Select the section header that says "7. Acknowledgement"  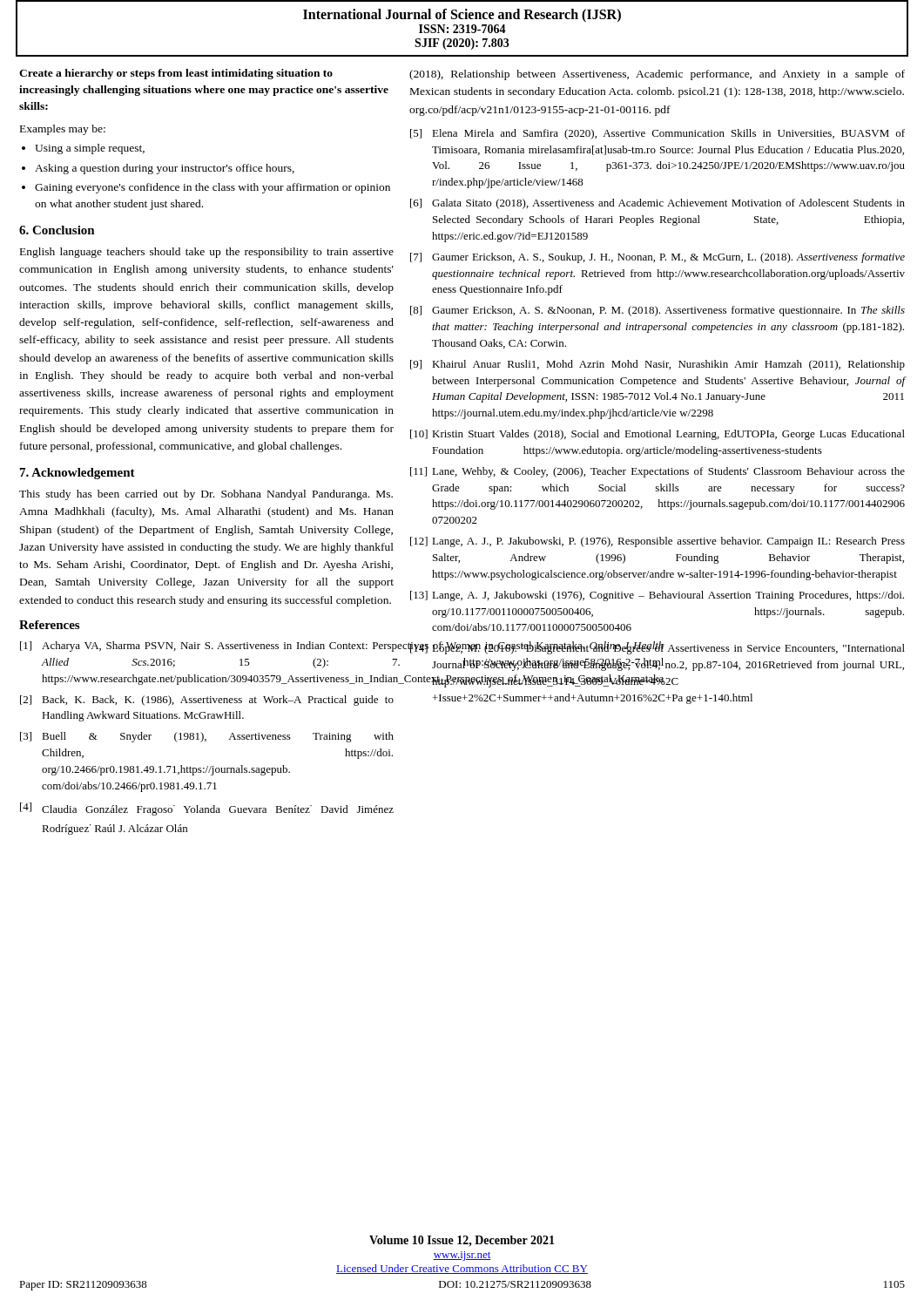click(77, 472)
